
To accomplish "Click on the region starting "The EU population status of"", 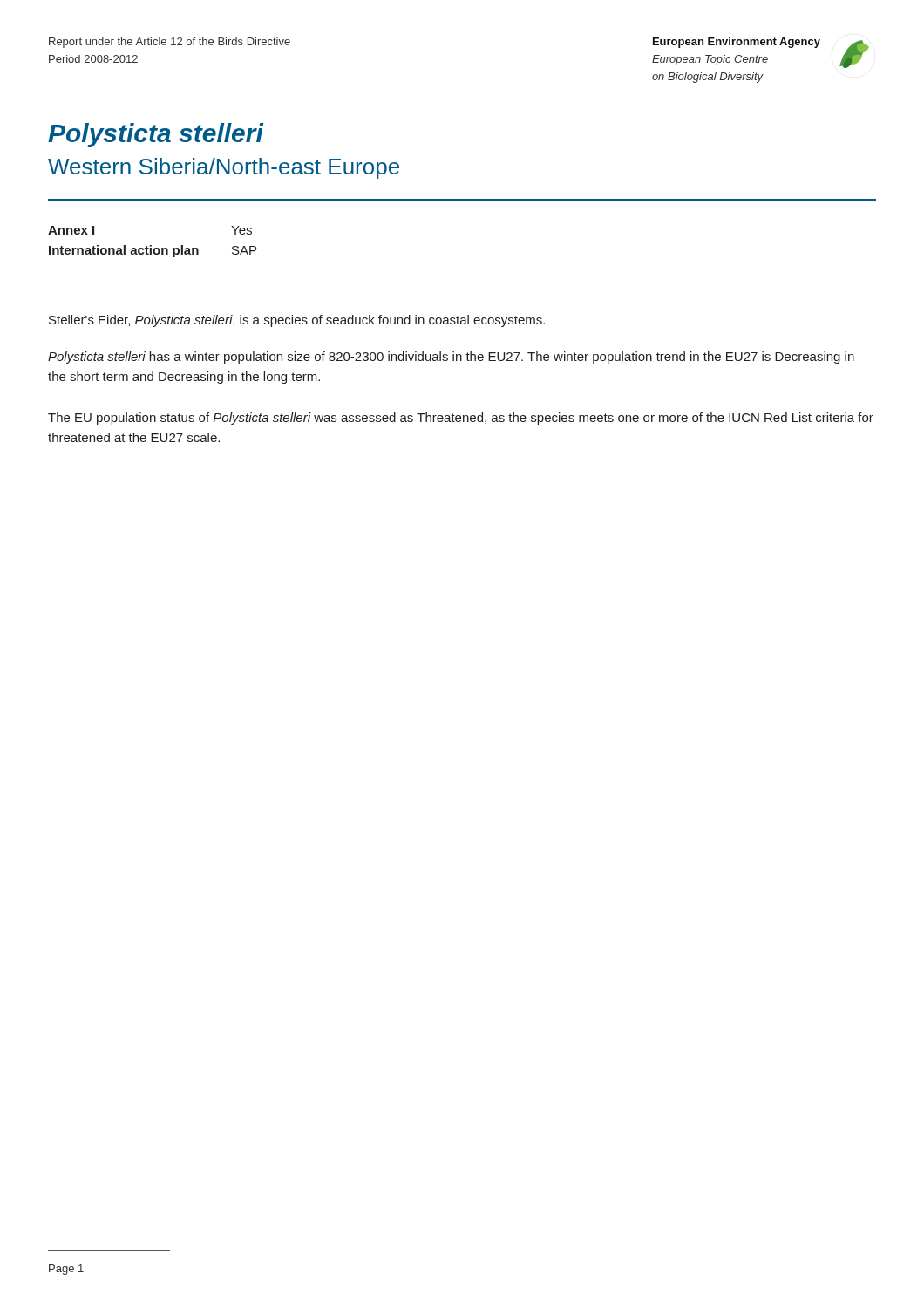I will tap(461, 427).
